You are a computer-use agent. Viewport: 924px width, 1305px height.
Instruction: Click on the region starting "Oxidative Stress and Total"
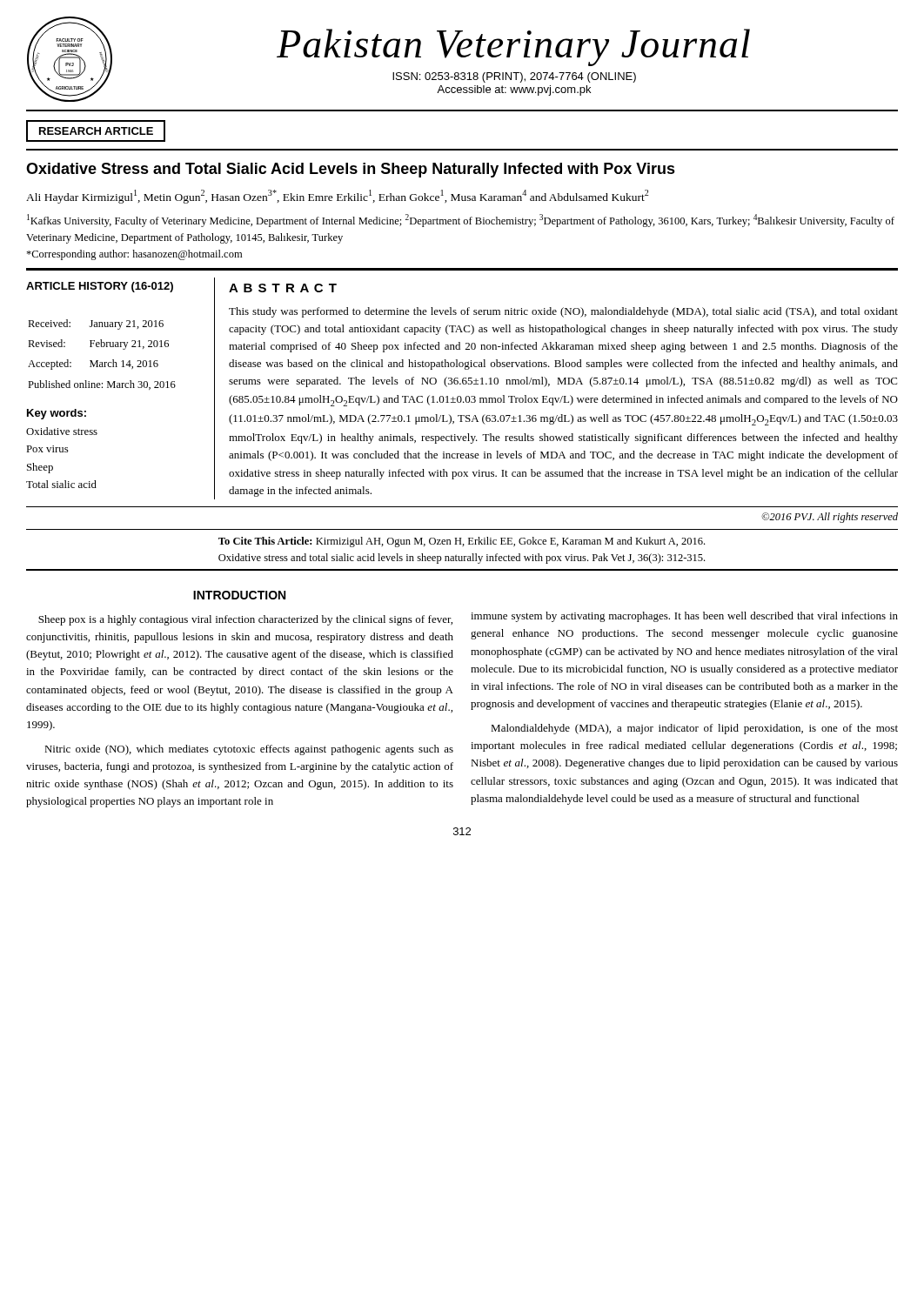(x=351, y=169)
